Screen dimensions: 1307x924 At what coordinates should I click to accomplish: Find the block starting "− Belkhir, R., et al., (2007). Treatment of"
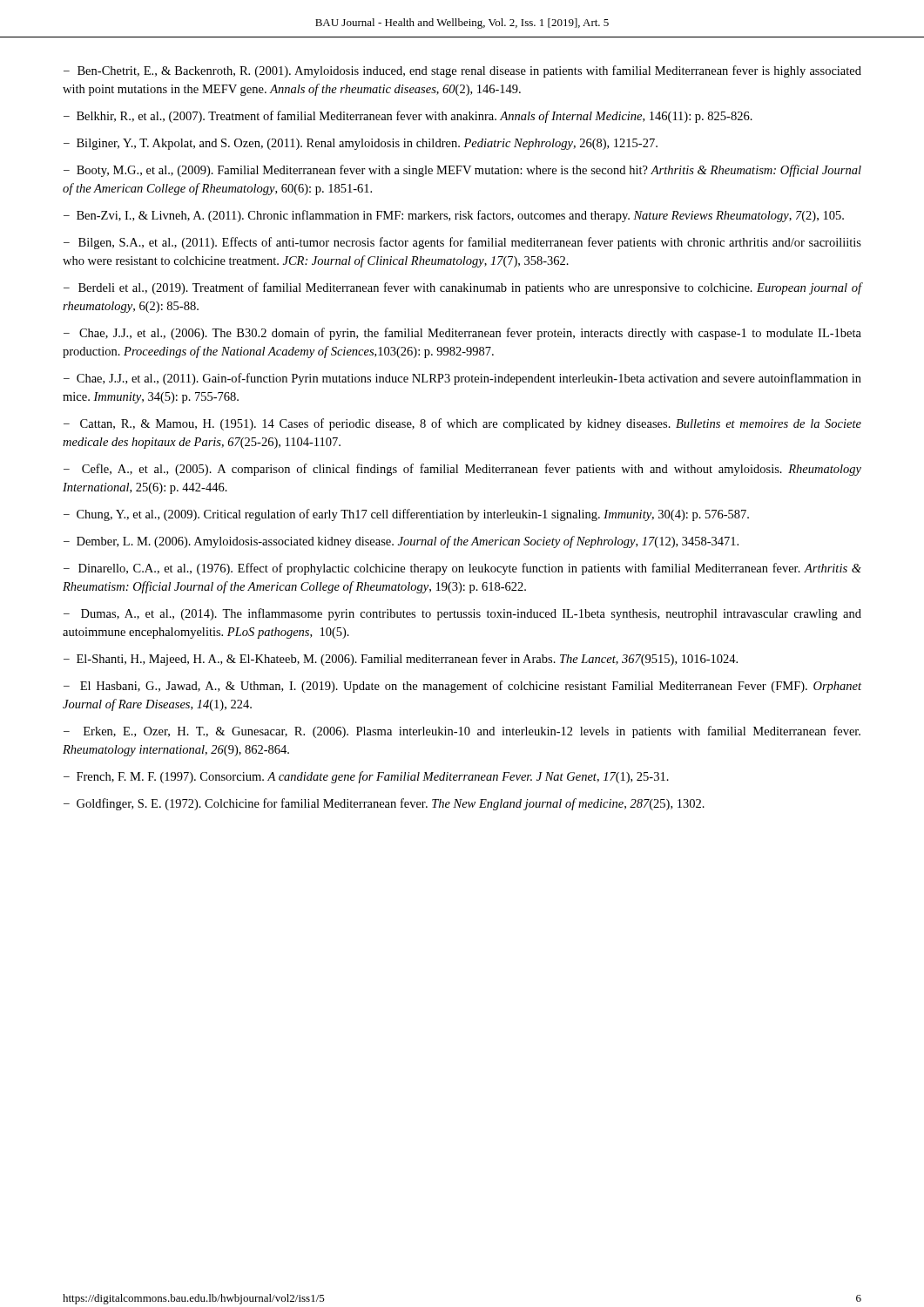click(408, 116)
